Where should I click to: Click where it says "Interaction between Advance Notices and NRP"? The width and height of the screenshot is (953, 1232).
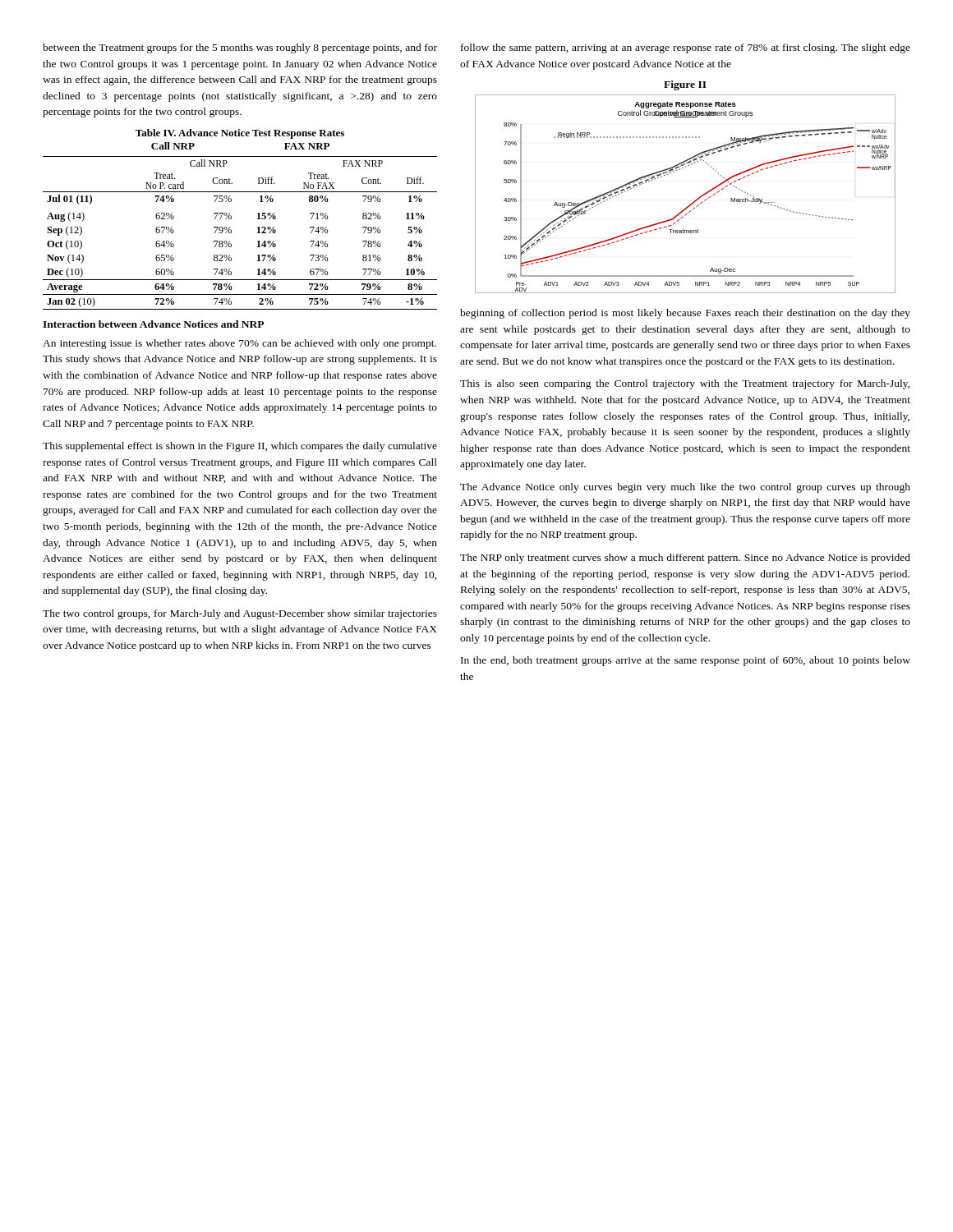coord(153,324)
